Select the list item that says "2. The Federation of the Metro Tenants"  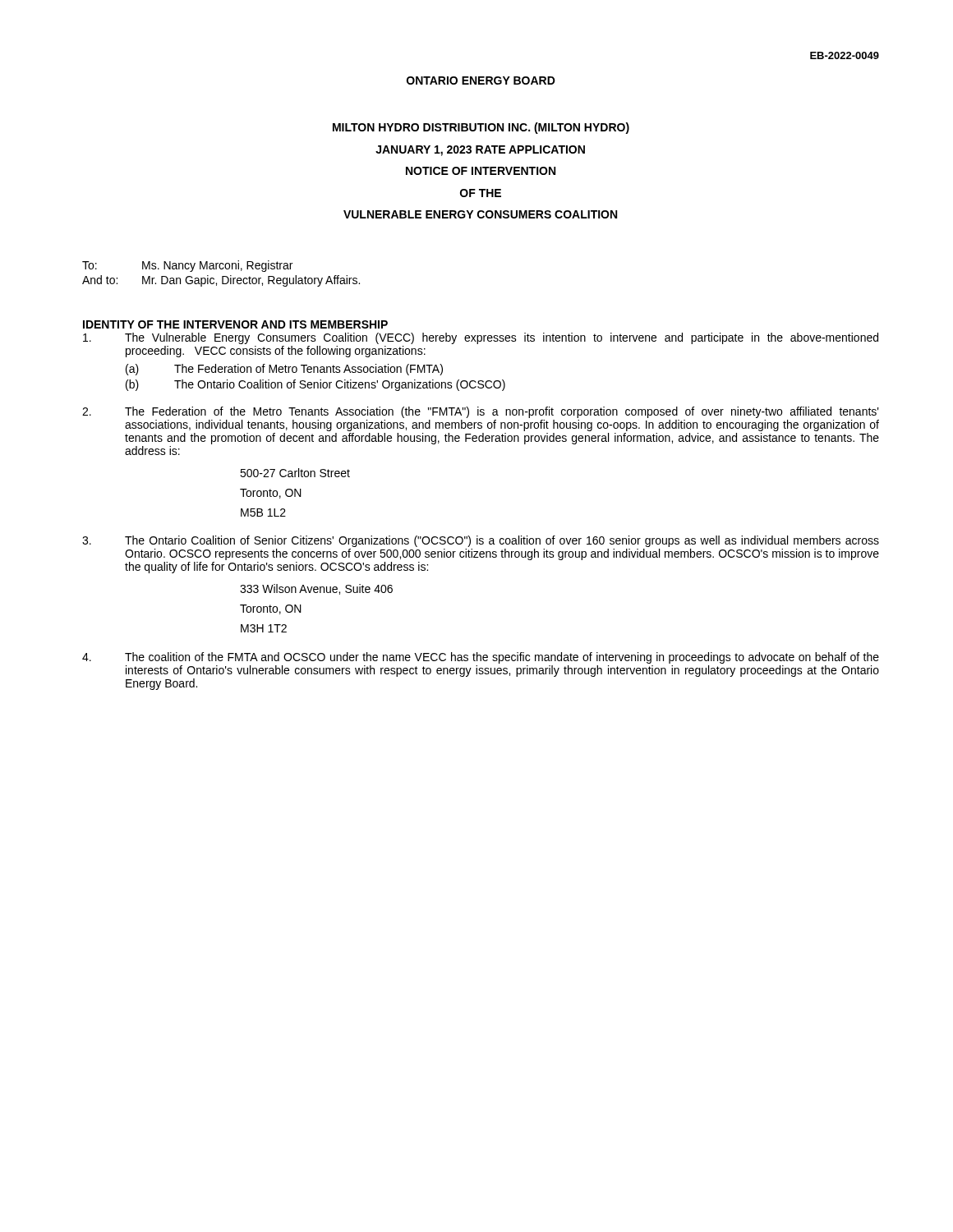(x=481, y=412)
